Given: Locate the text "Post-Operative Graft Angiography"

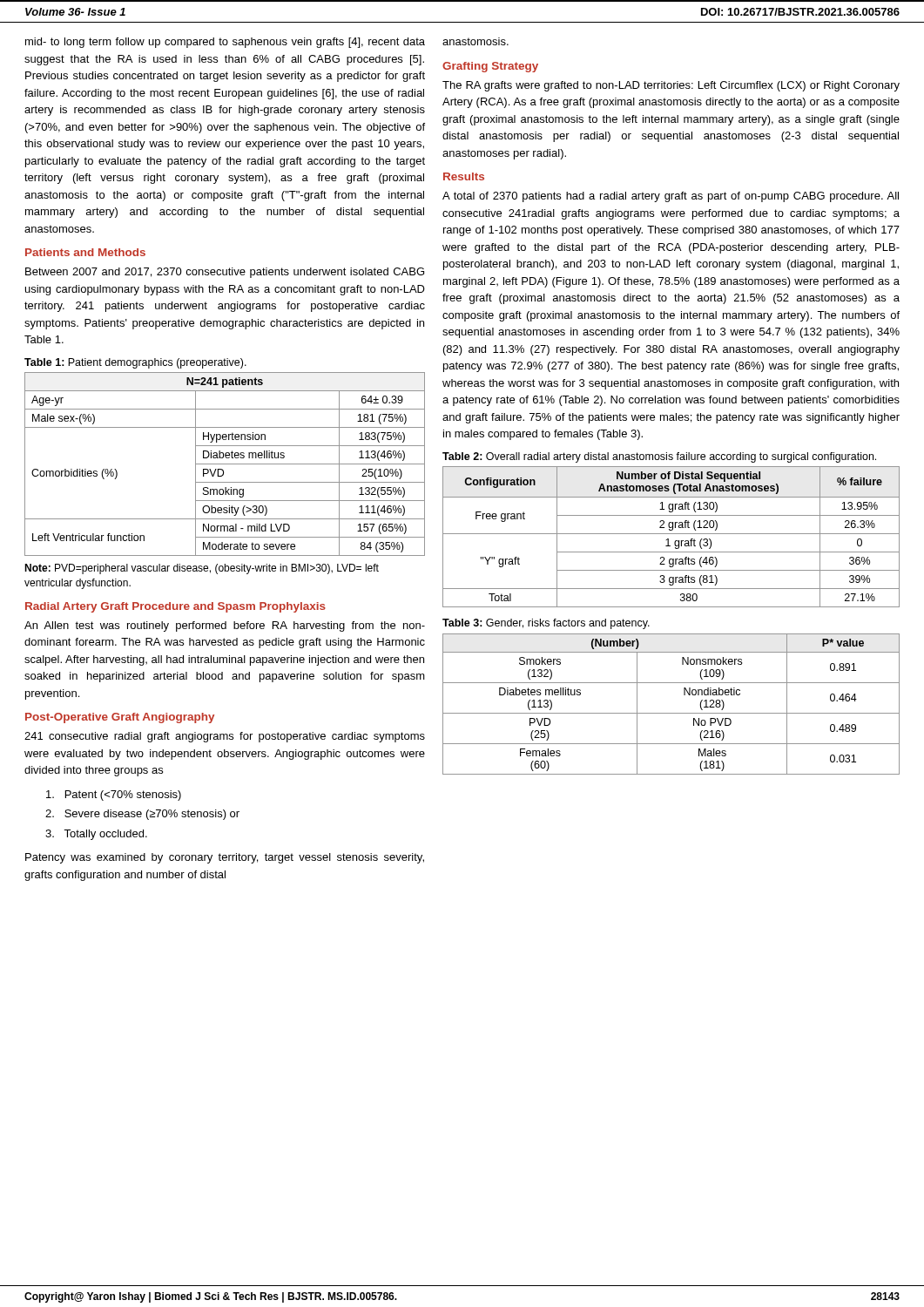Looking at the screenshot, I should tap(120, 717).
